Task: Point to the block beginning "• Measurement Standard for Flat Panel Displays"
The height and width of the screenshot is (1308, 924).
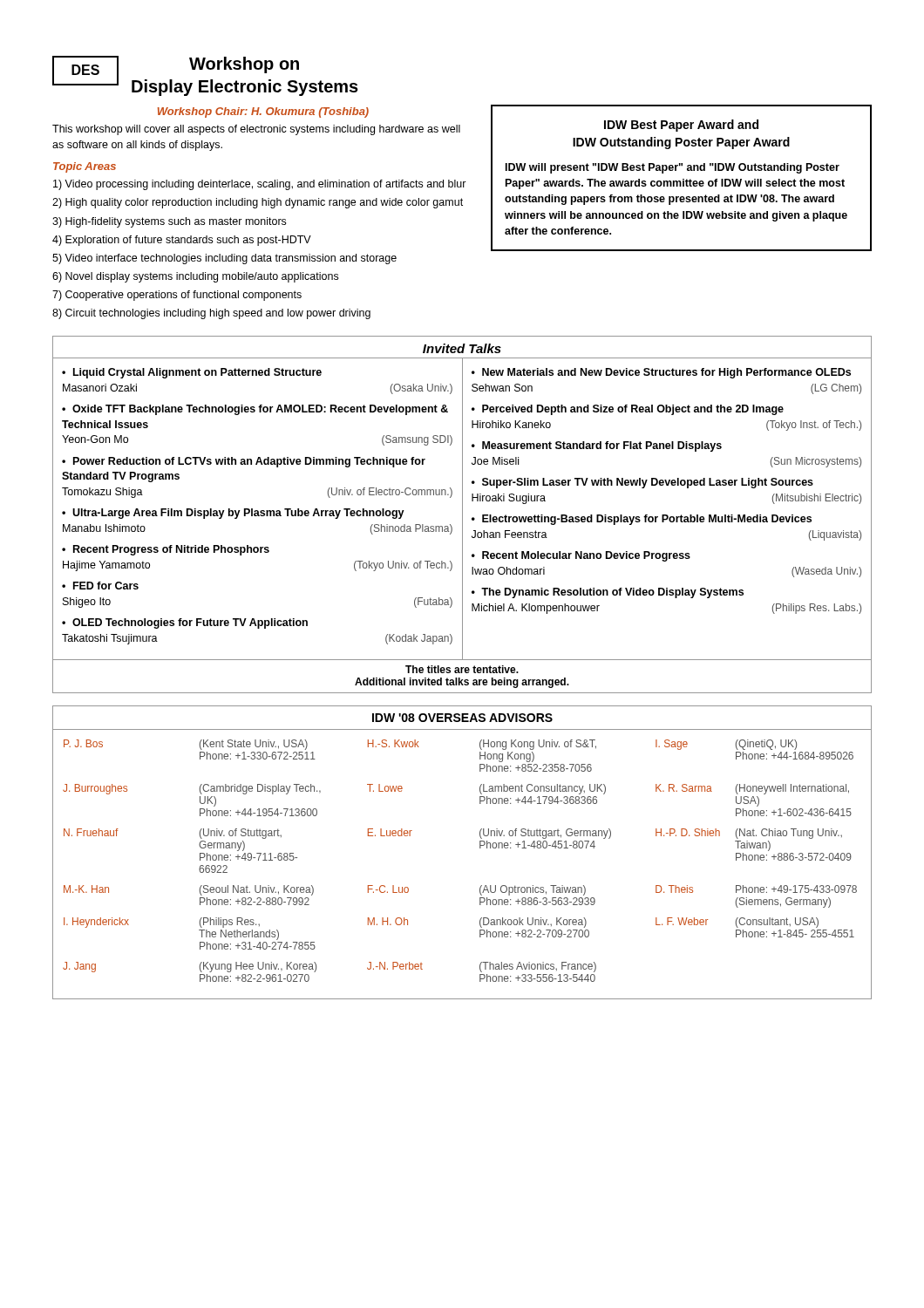Action: click(667, 455)
